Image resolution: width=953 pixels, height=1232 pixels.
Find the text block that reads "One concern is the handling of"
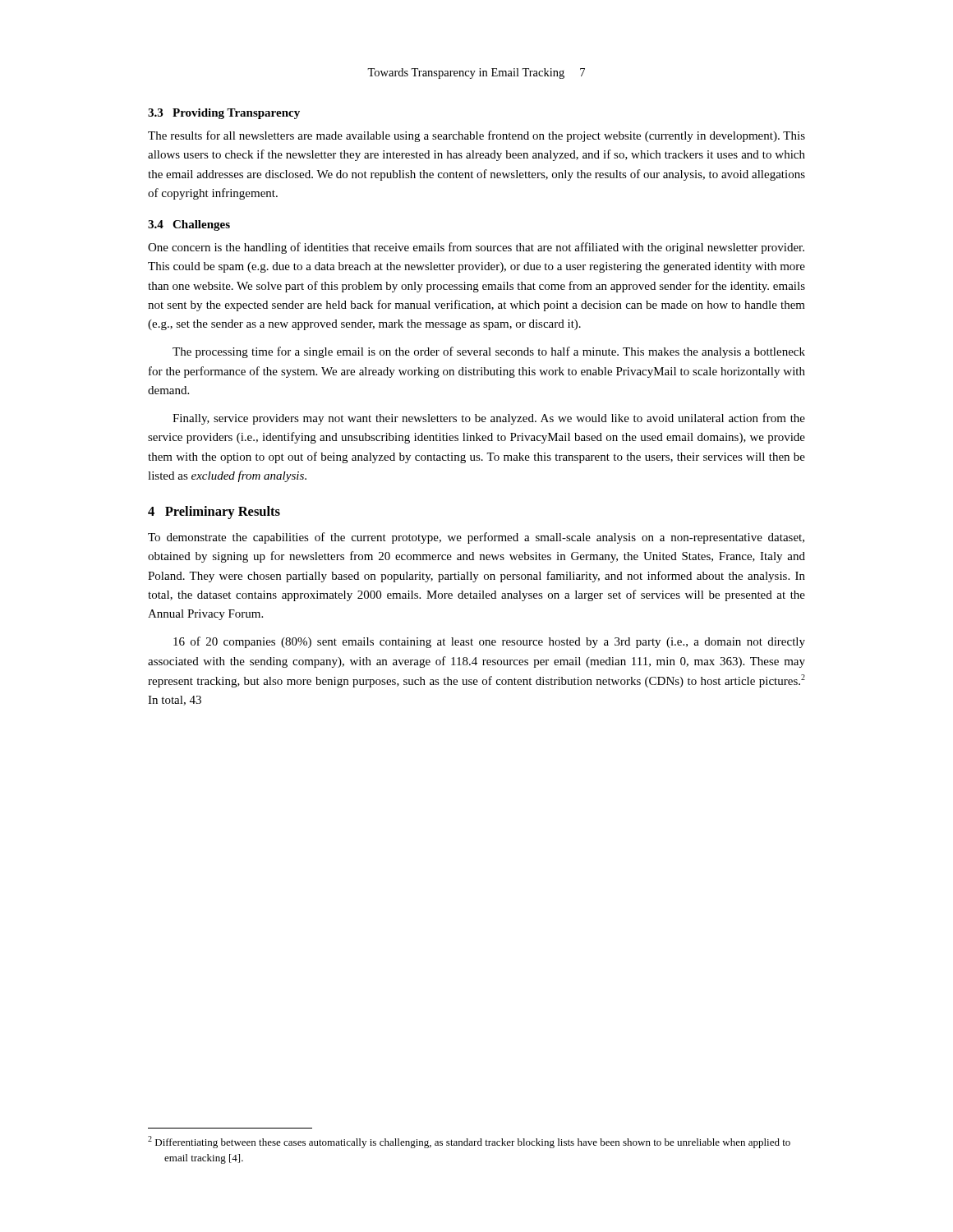coord(476,362)
